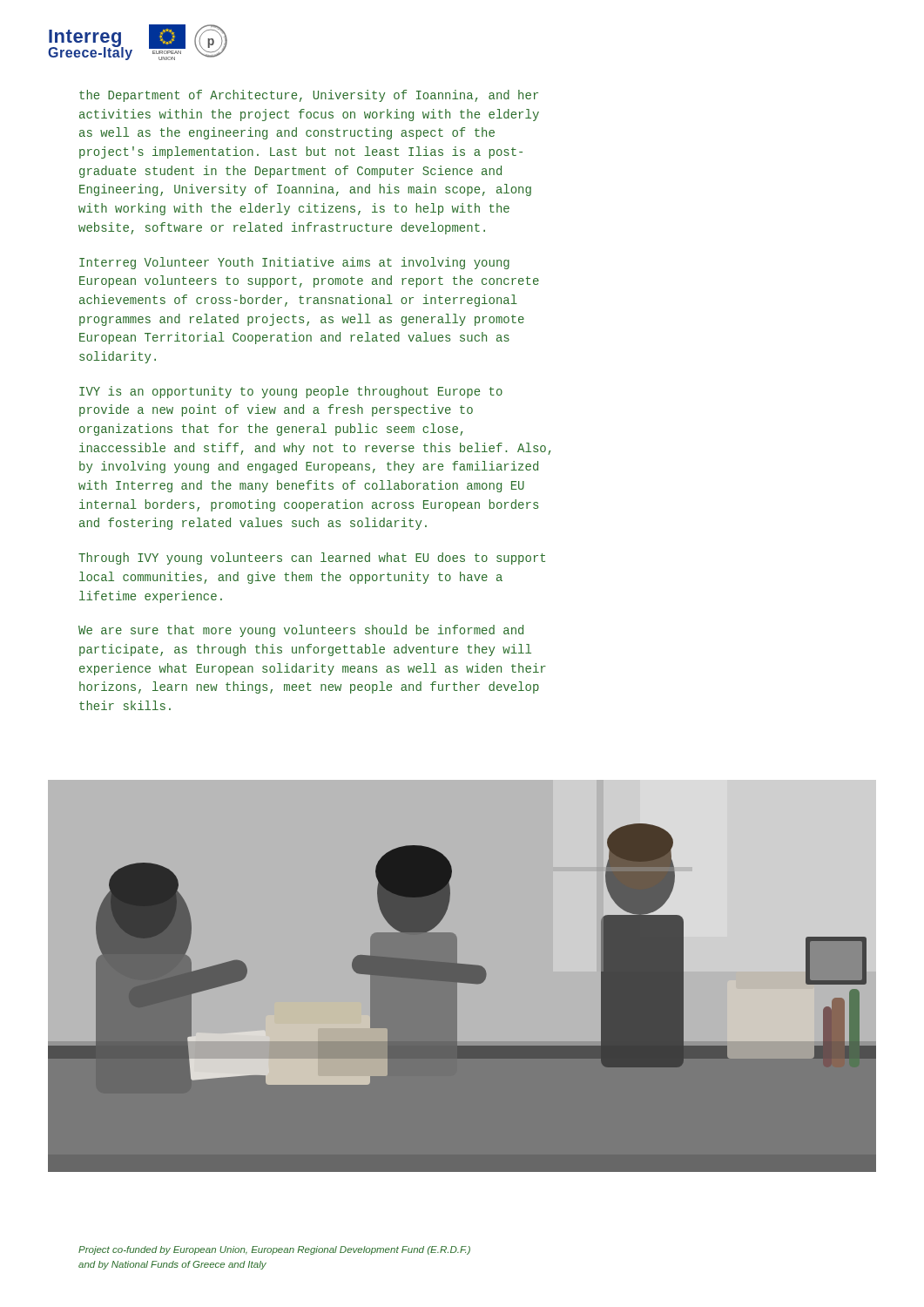
Task: Find the block on this page that starts "We are sure that more young volunteers should"
Action: tap(312, 669)
